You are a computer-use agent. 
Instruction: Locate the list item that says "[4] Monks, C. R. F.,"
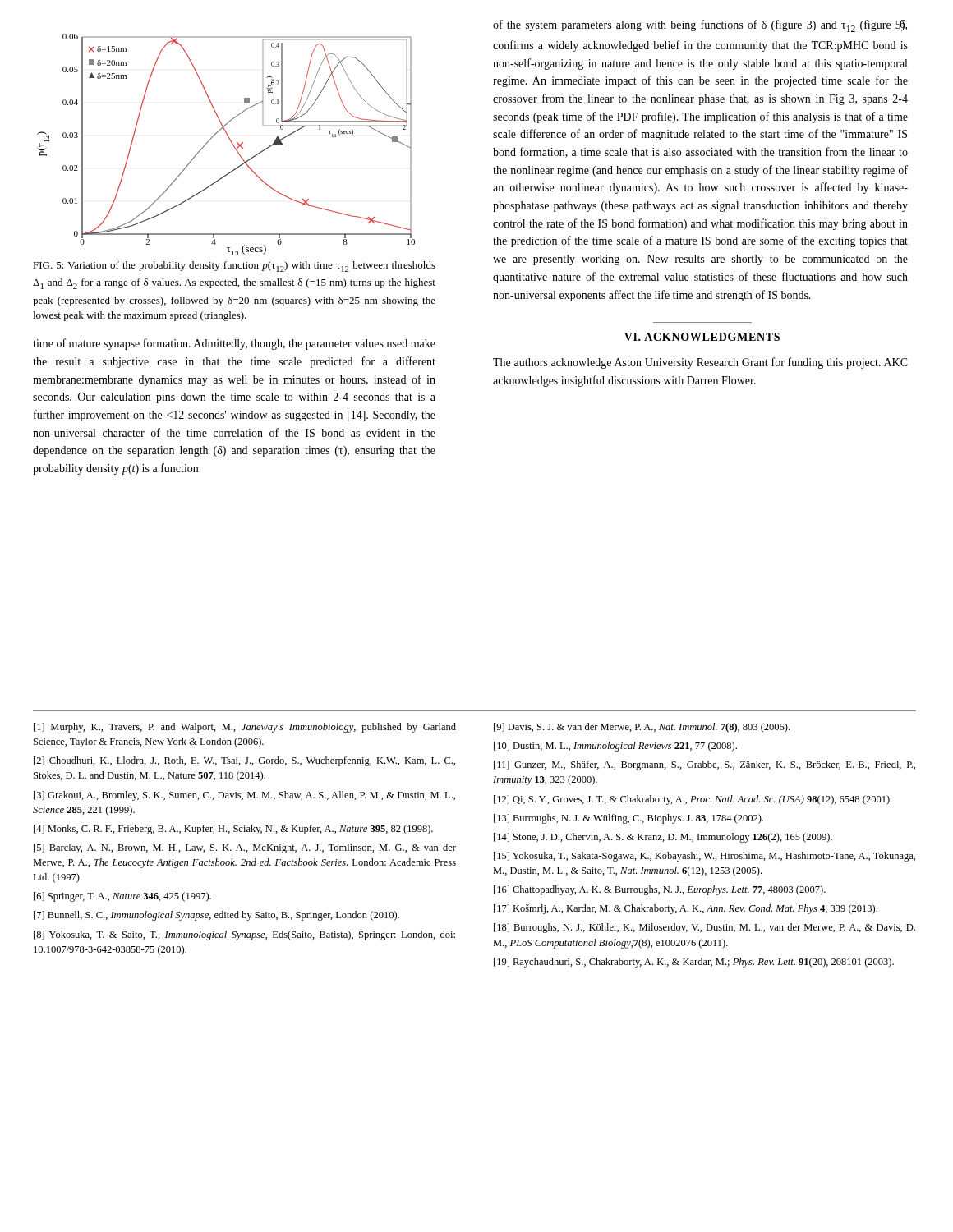coord(233,829)
